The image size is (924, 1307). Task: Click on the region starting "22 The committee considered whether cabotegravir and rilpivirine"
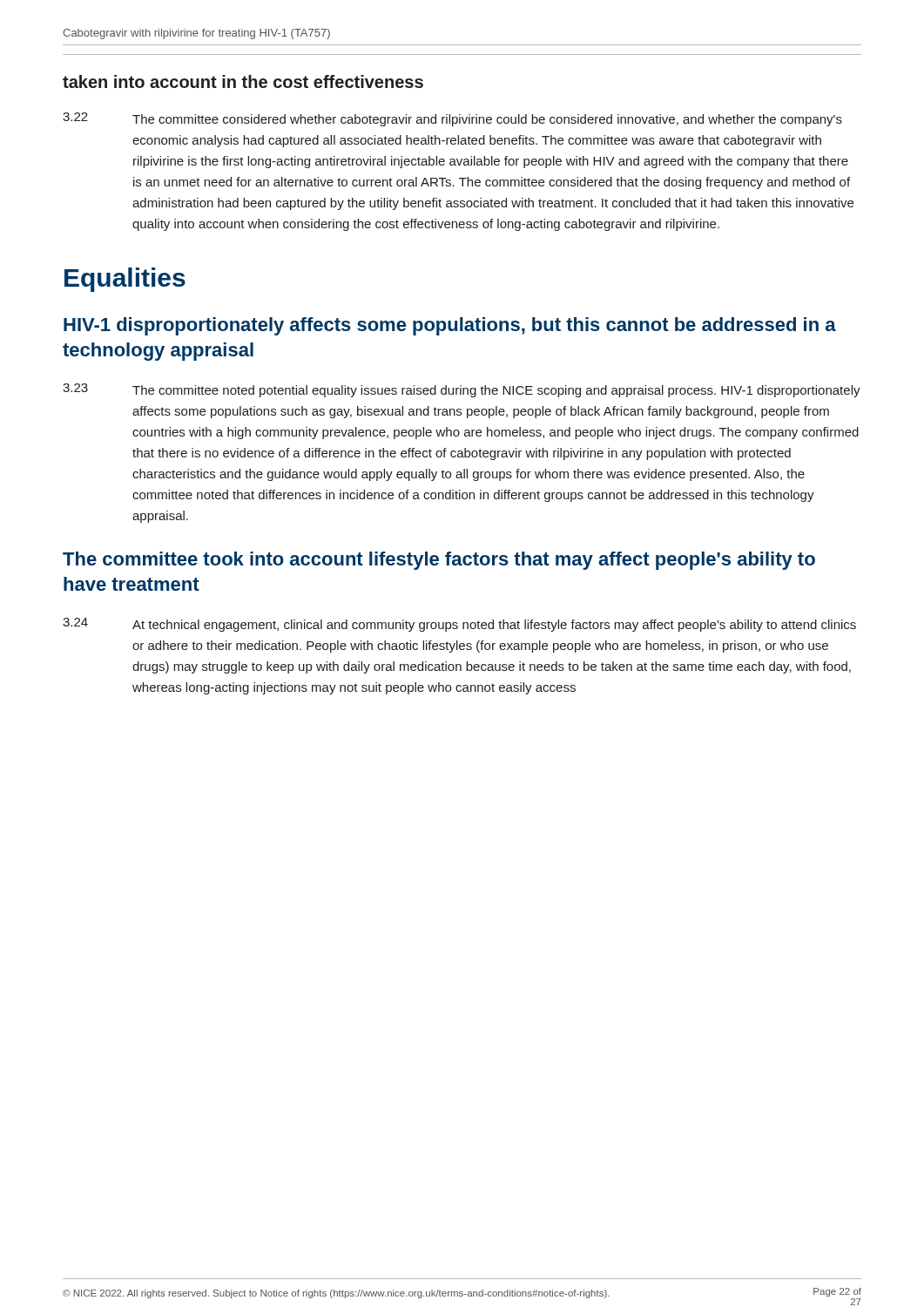(462, 172)
